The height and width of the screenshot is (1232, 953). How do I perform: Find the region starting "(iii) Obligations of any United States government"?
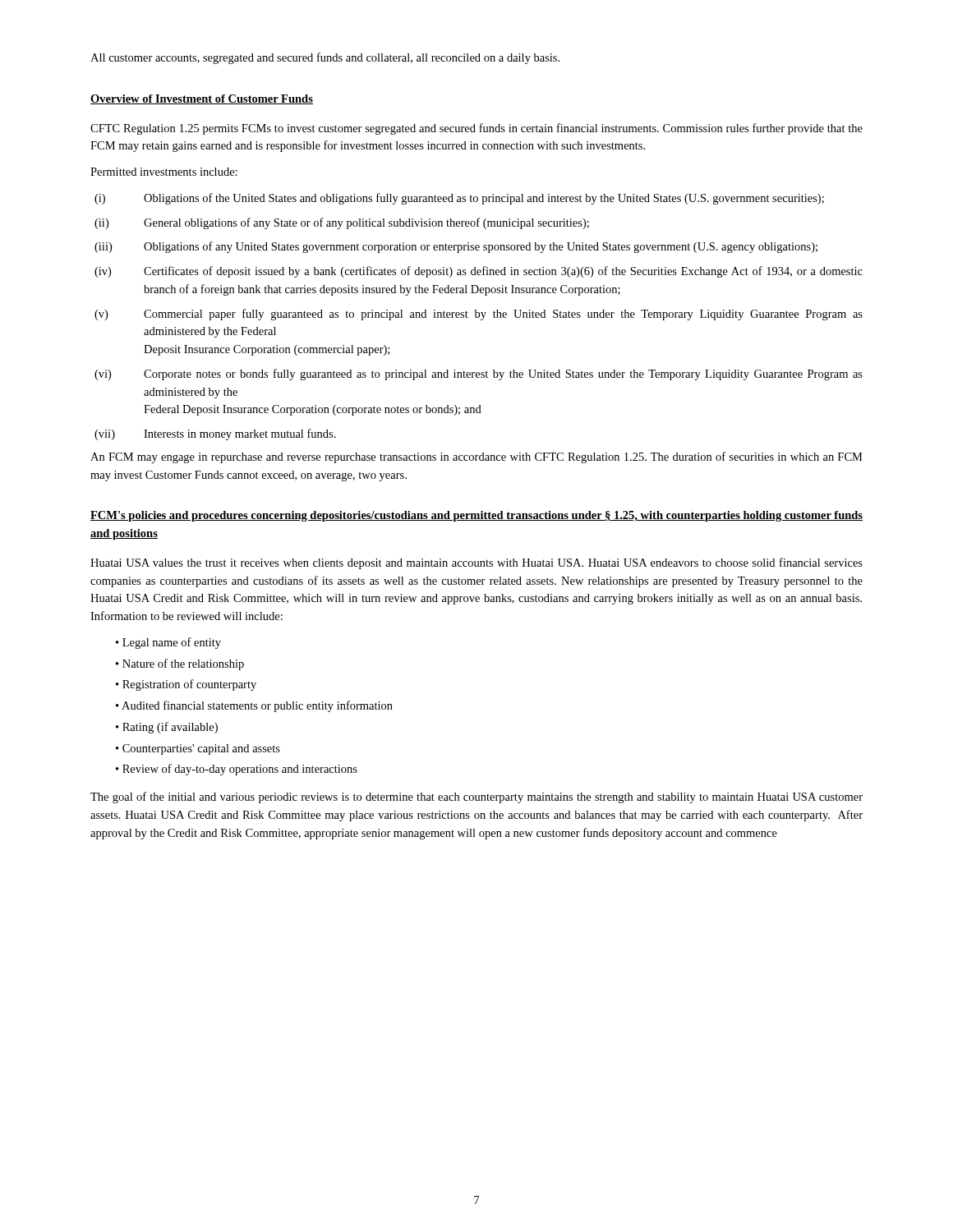(x=476, y=247)
